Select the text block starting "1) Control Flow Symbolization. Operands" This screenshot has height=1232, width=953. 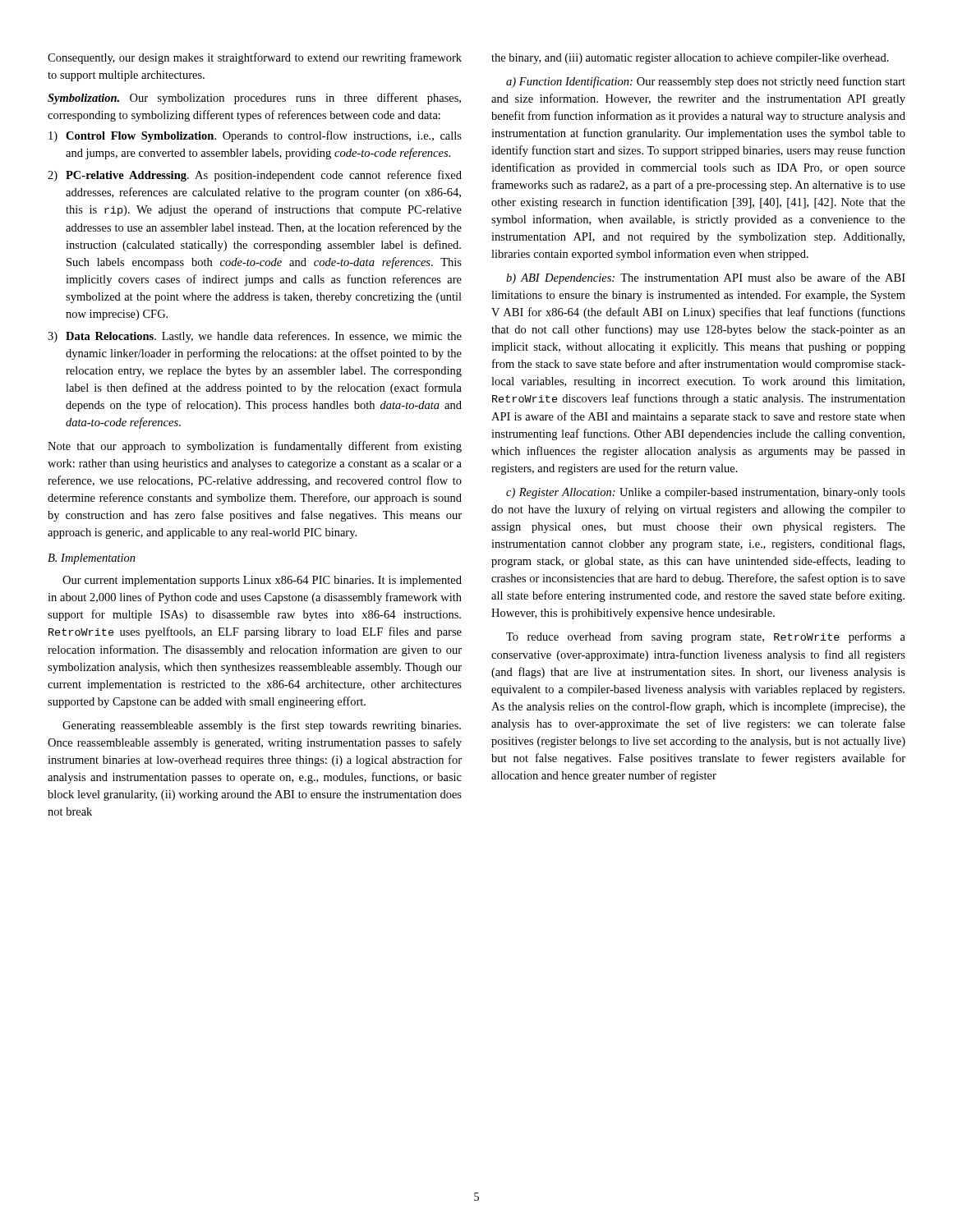point(255,145)
